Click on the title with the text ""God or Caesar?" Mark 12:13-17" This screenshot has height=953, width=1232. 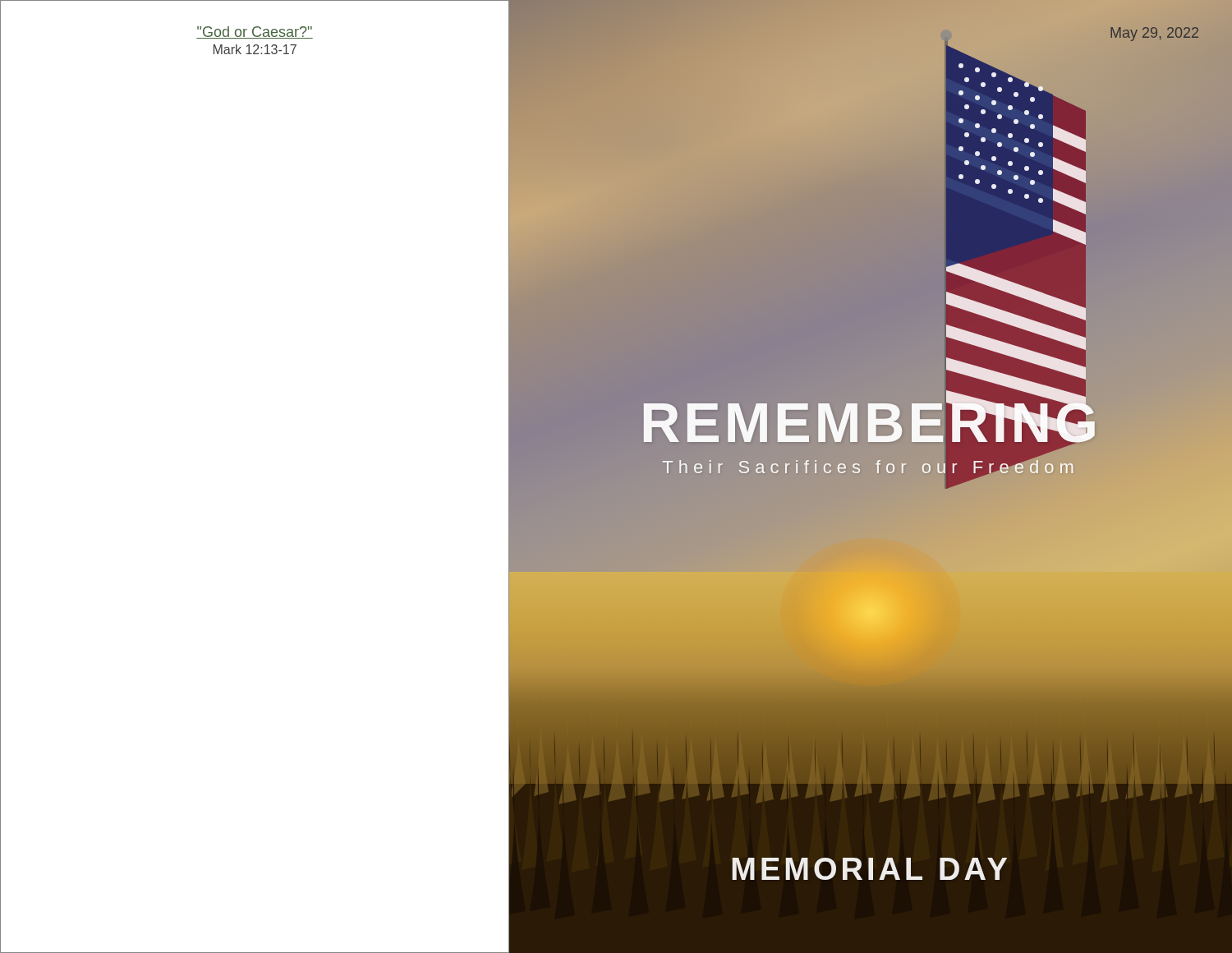tap(255, 41)
